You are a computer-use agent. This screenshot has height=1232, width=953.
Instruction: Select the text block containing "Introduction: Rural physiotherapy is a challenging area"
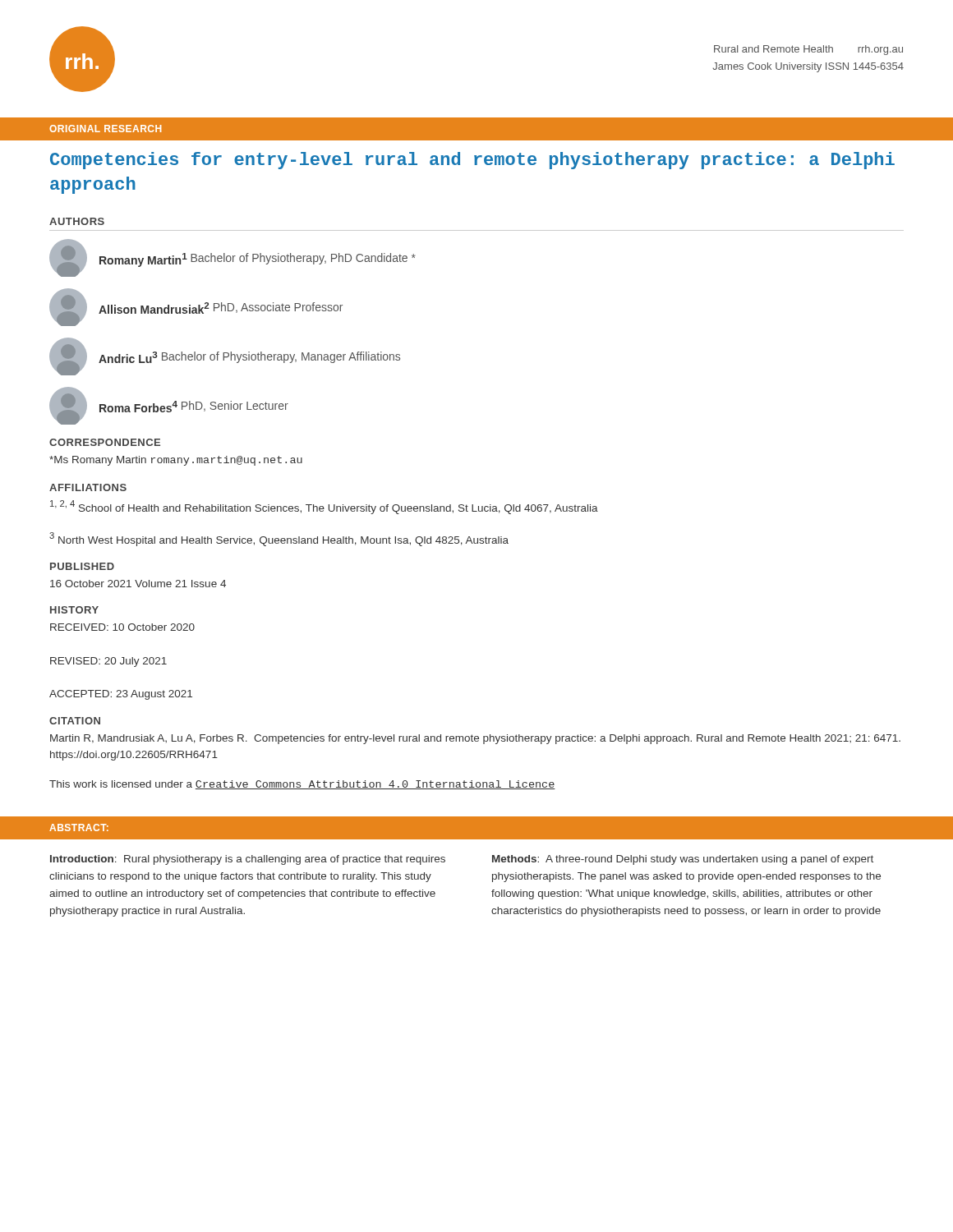(247, 885)
